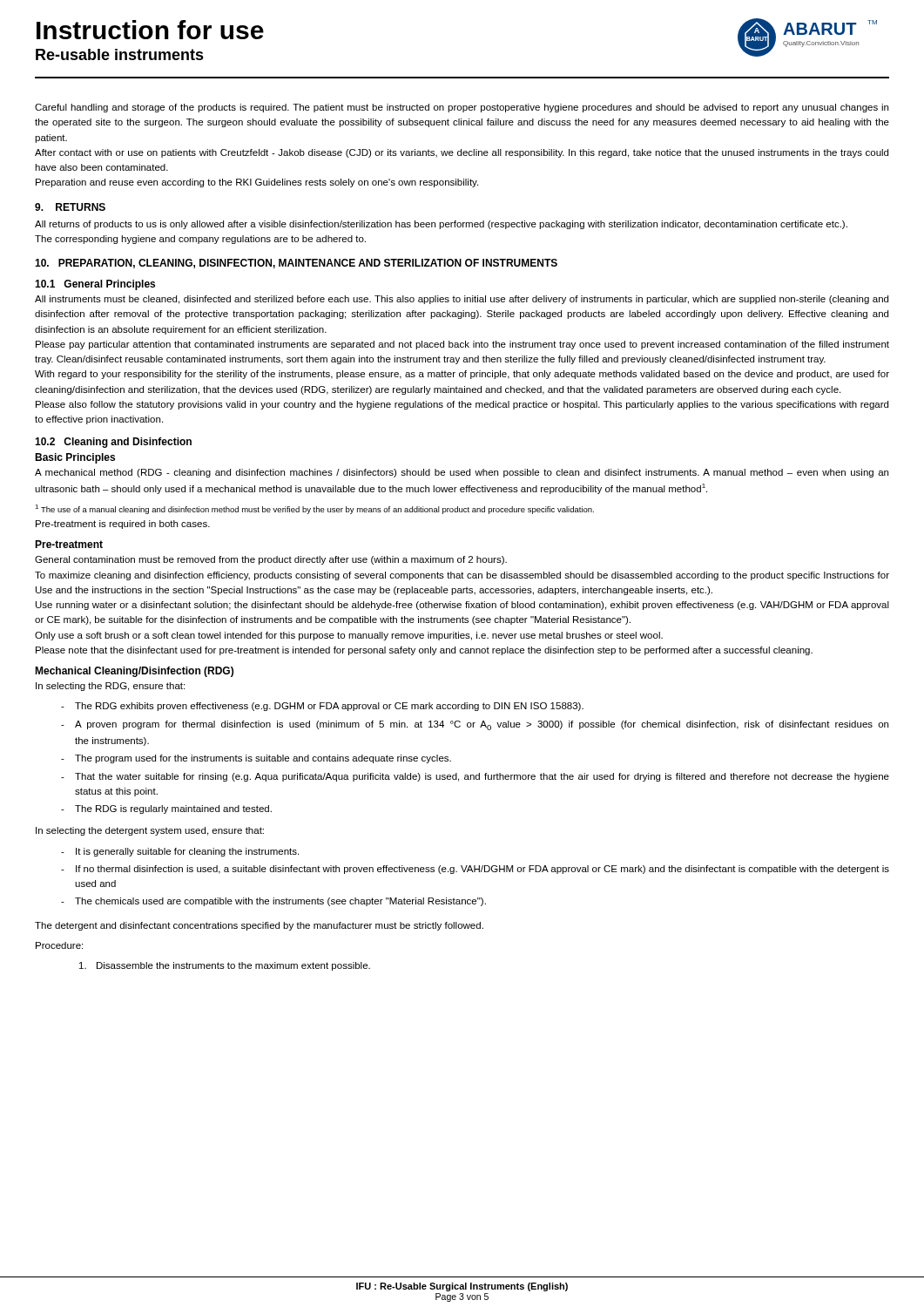The image size is (924, 1307).
Task: Click on the block starting "Disassemble the instruments to the"
Action: pos(225,966)
